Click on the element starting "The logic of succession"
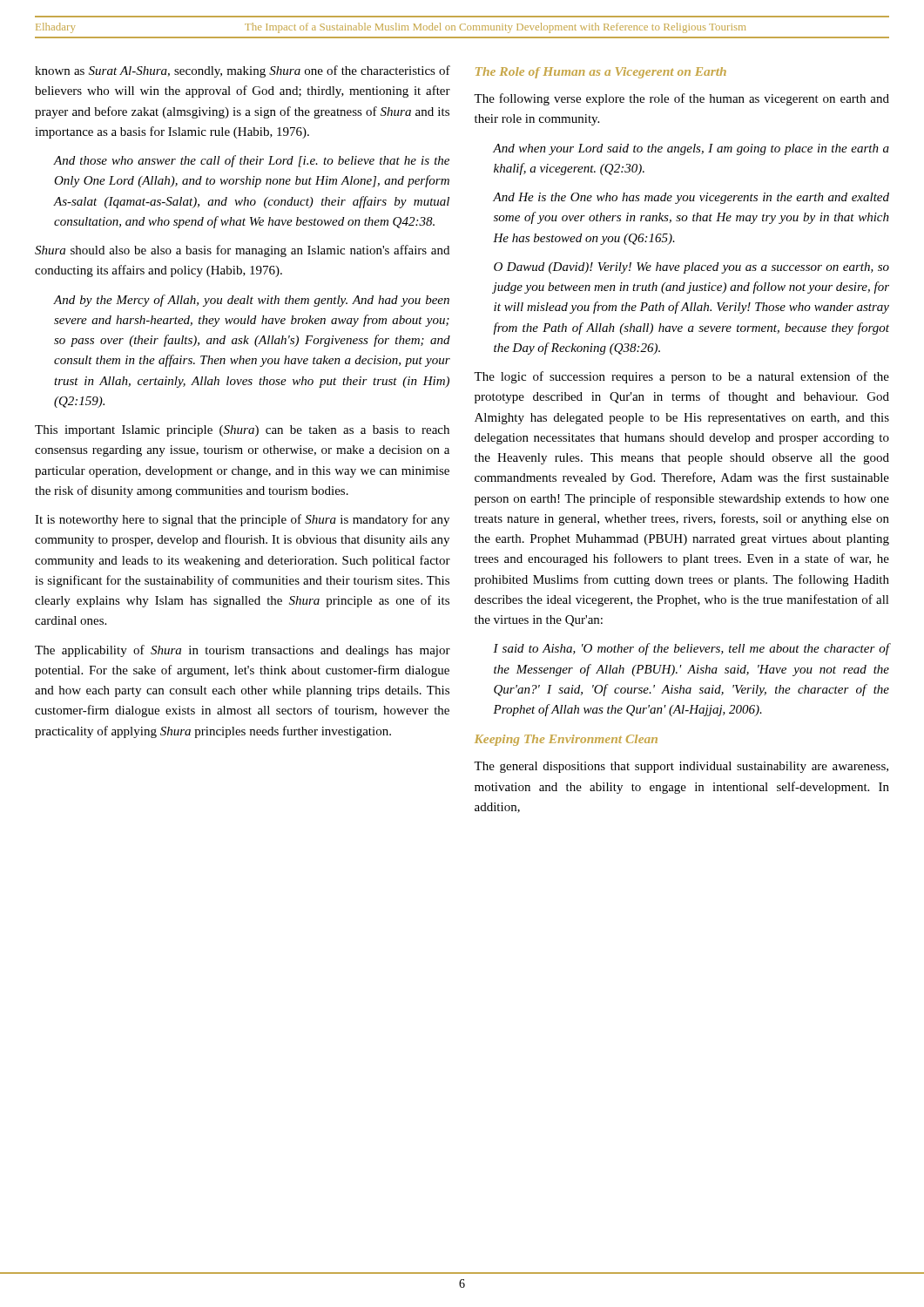The image size is (924, 1307). pyautogui.click(x=682, y=499)
